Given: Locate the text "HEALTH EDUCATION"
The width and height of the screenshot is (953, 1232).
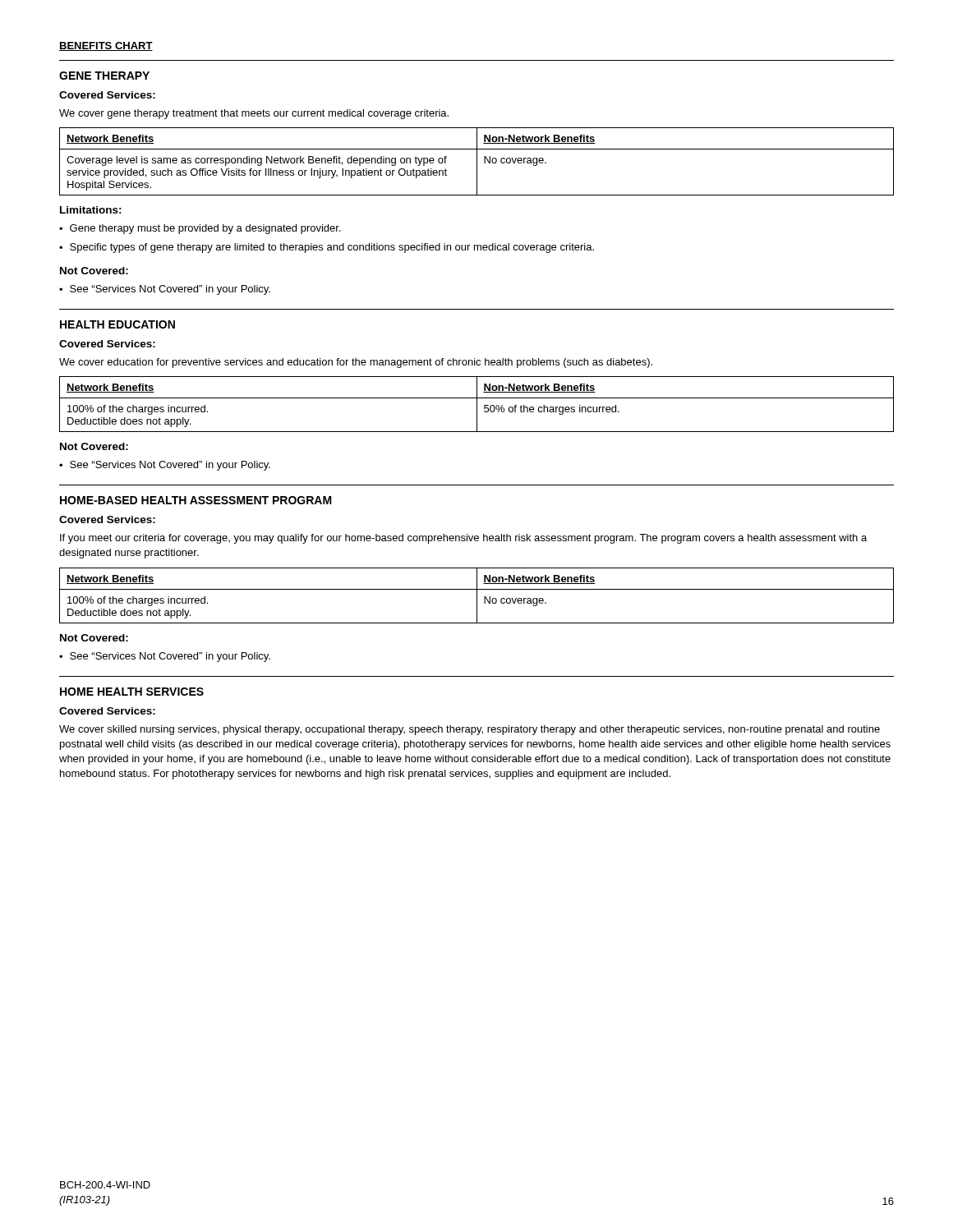Looking at the screenshot, I should [117, 324].
